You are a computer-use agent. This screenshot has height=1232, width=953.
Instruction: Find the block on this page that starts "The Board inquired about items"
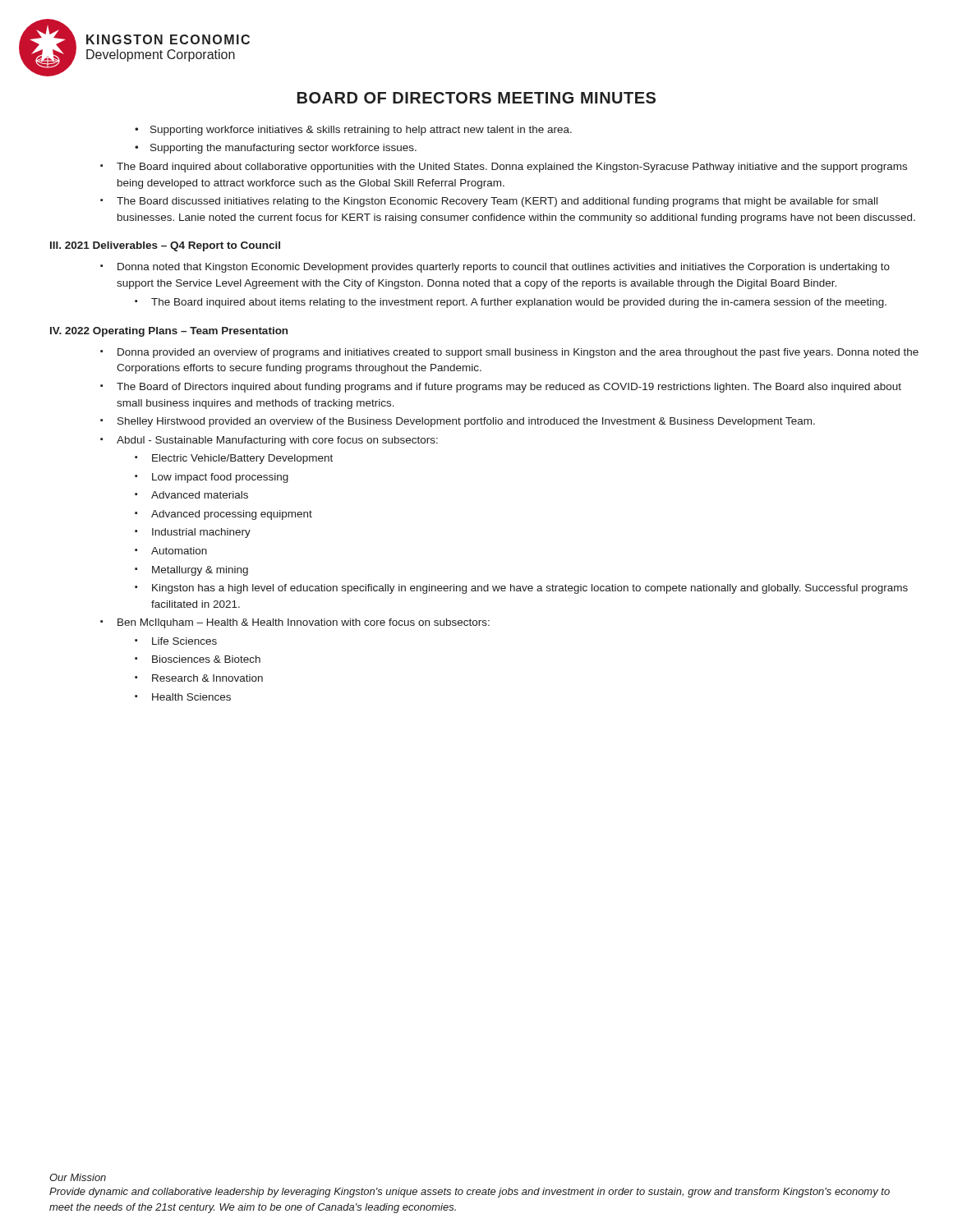coord(527,302)
